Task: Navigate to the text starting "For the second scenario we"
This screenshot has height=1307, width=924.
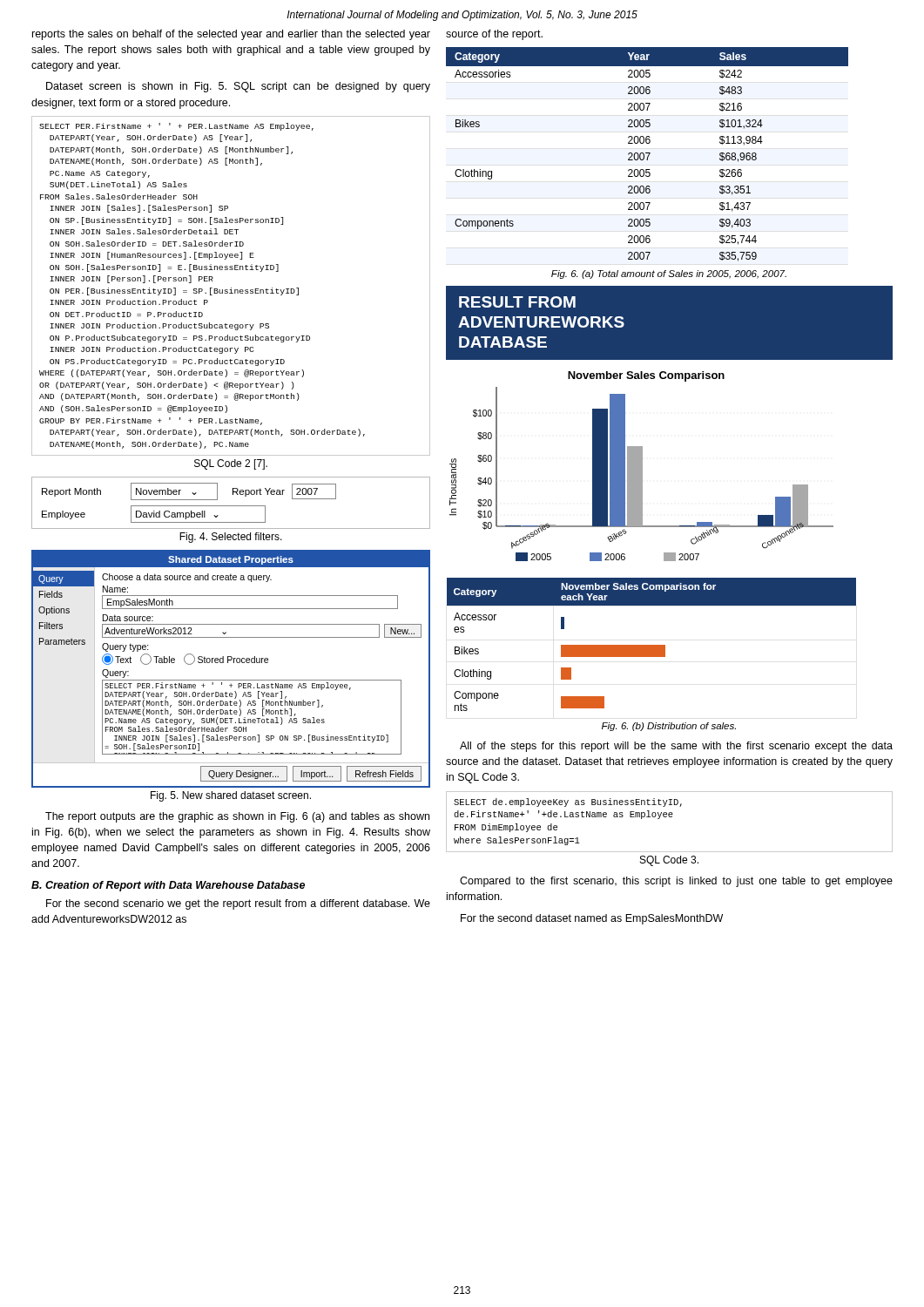Action: click(231, 911)
